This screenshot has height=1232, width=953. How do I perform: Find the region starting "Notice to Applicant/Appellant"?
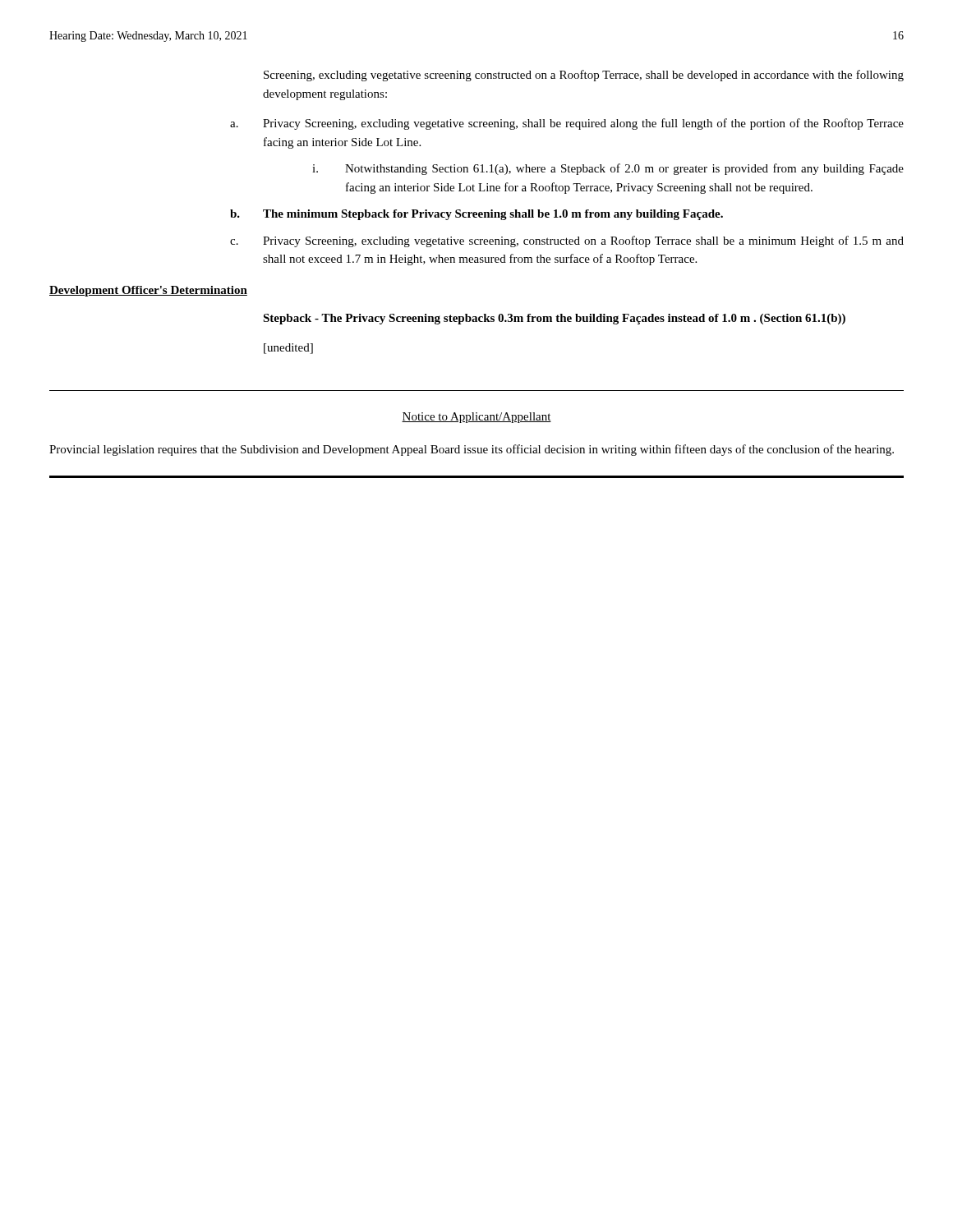tap(476, 416)
